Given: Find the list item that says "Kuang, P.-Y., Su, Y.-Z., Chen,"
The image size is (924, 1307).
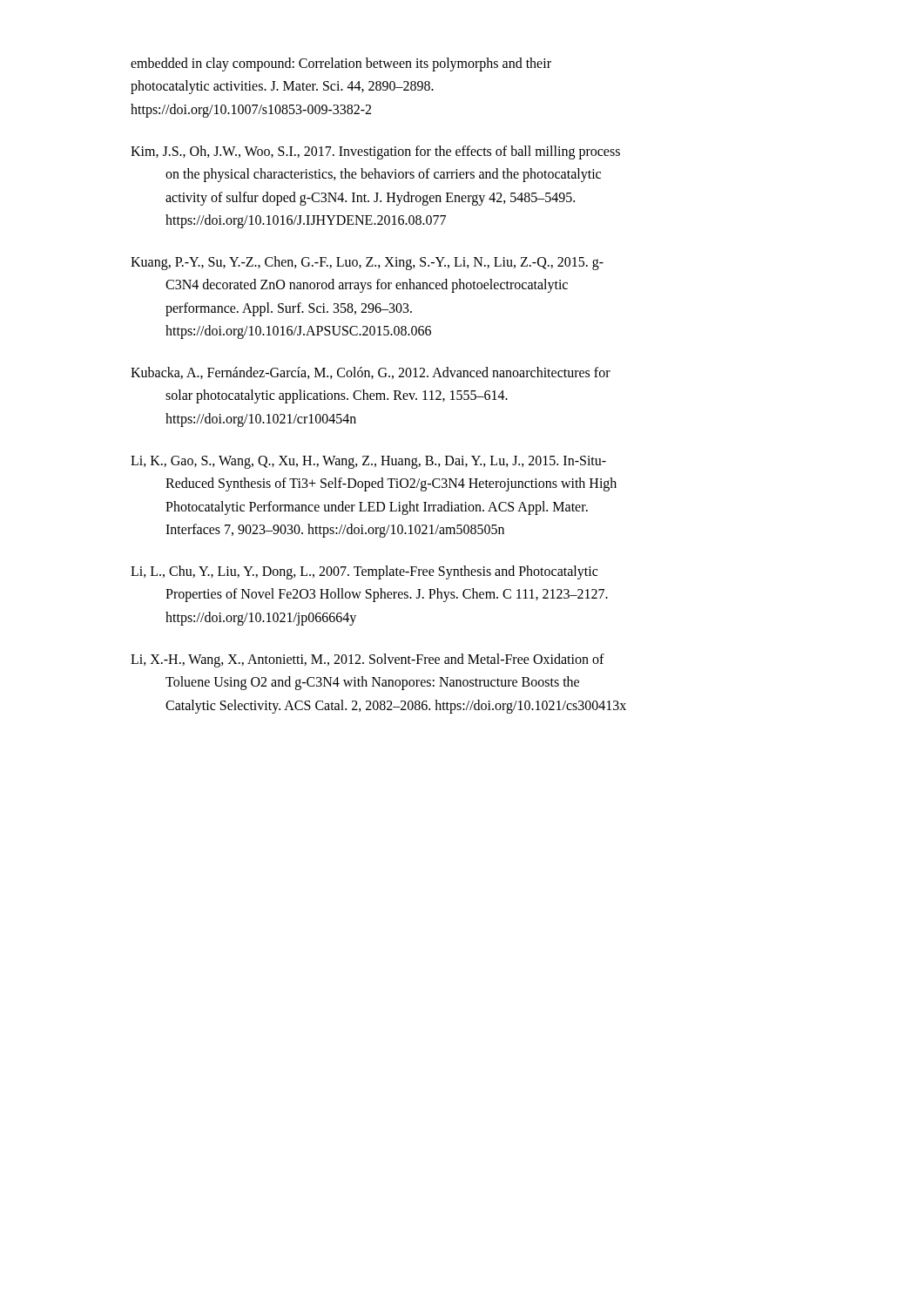Looking at the screenshot, I should pos(479,299).
